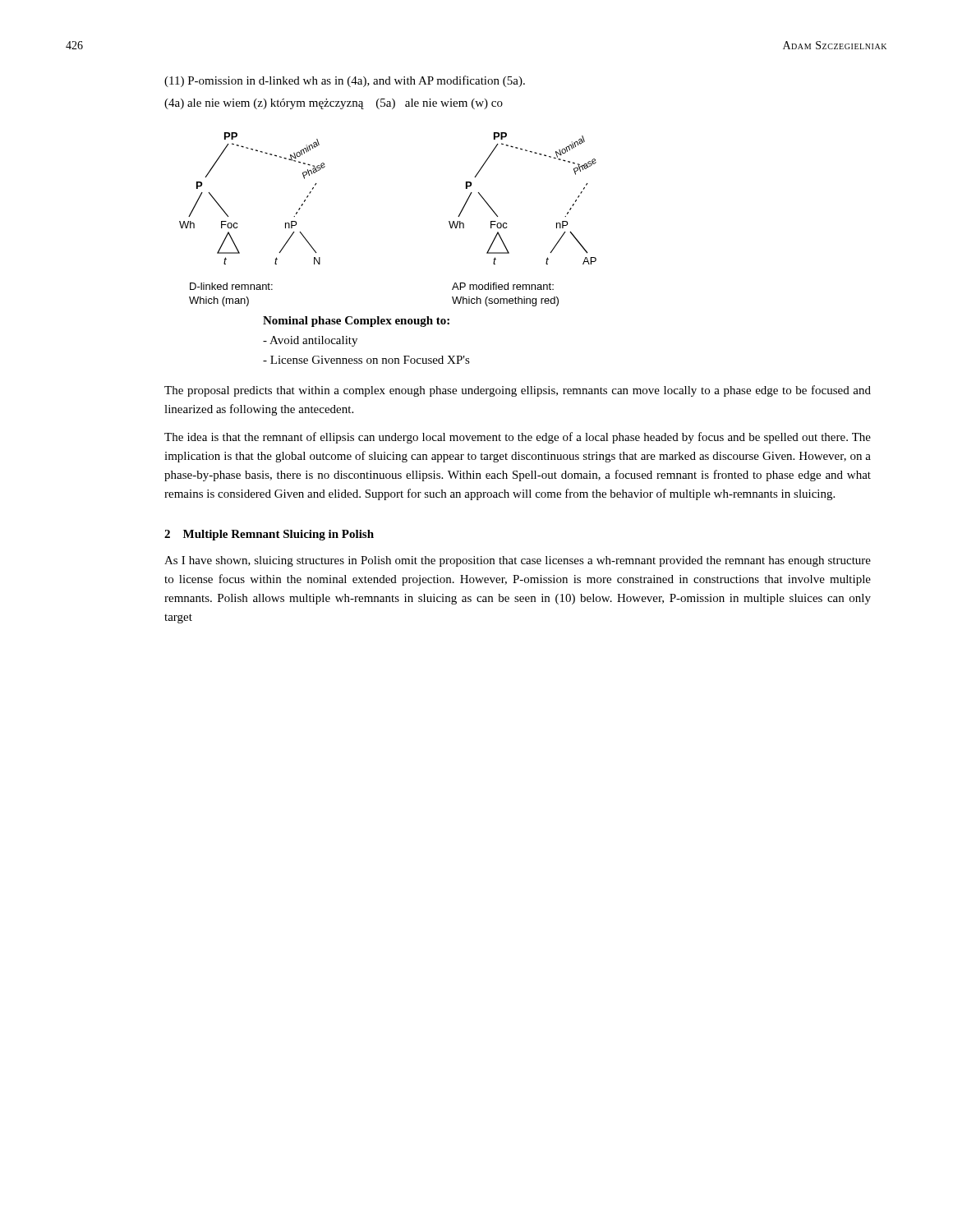Screen dimensions: 1232x953
Task: Select the text starting "(11) P-omission in"
Action: tap(345, 81)
